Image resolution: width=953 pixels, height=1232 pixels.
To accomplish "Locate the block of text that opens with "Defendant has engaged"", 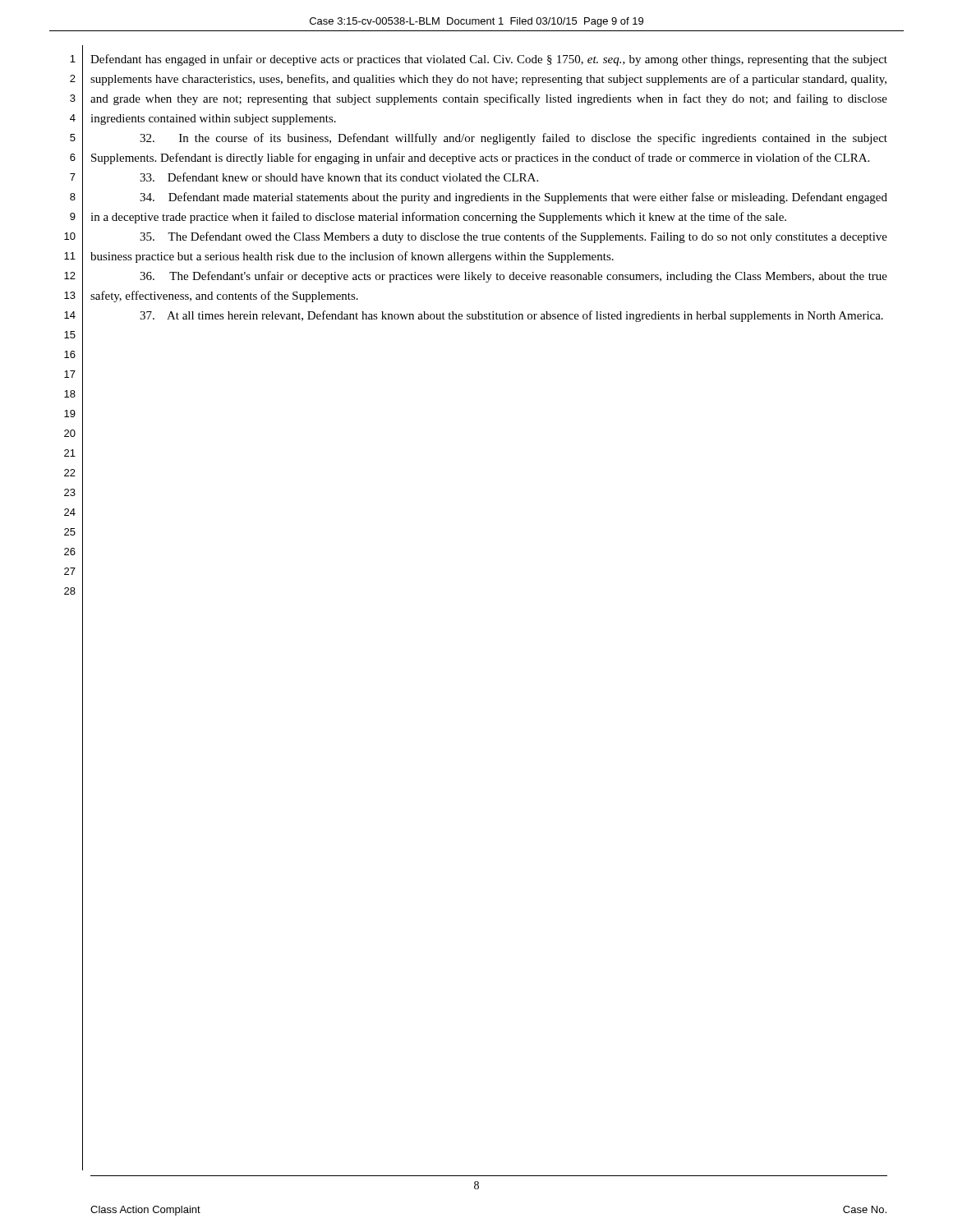I will pyautogui.click(x=489, y=89).
